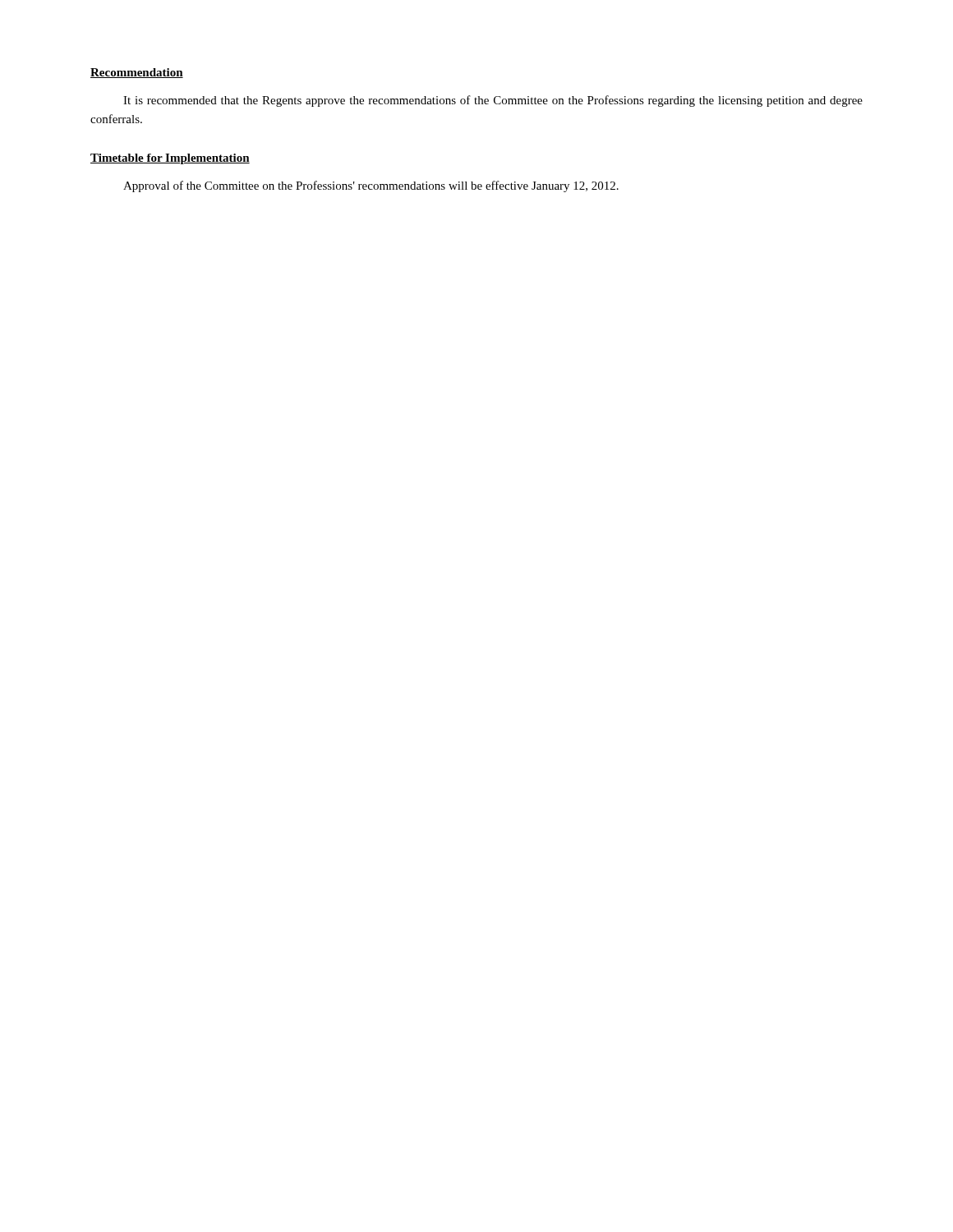953x1232 pixels.
Task: Point to the element starting "Timetable for Implementation"
Action: tap(170, 157)
